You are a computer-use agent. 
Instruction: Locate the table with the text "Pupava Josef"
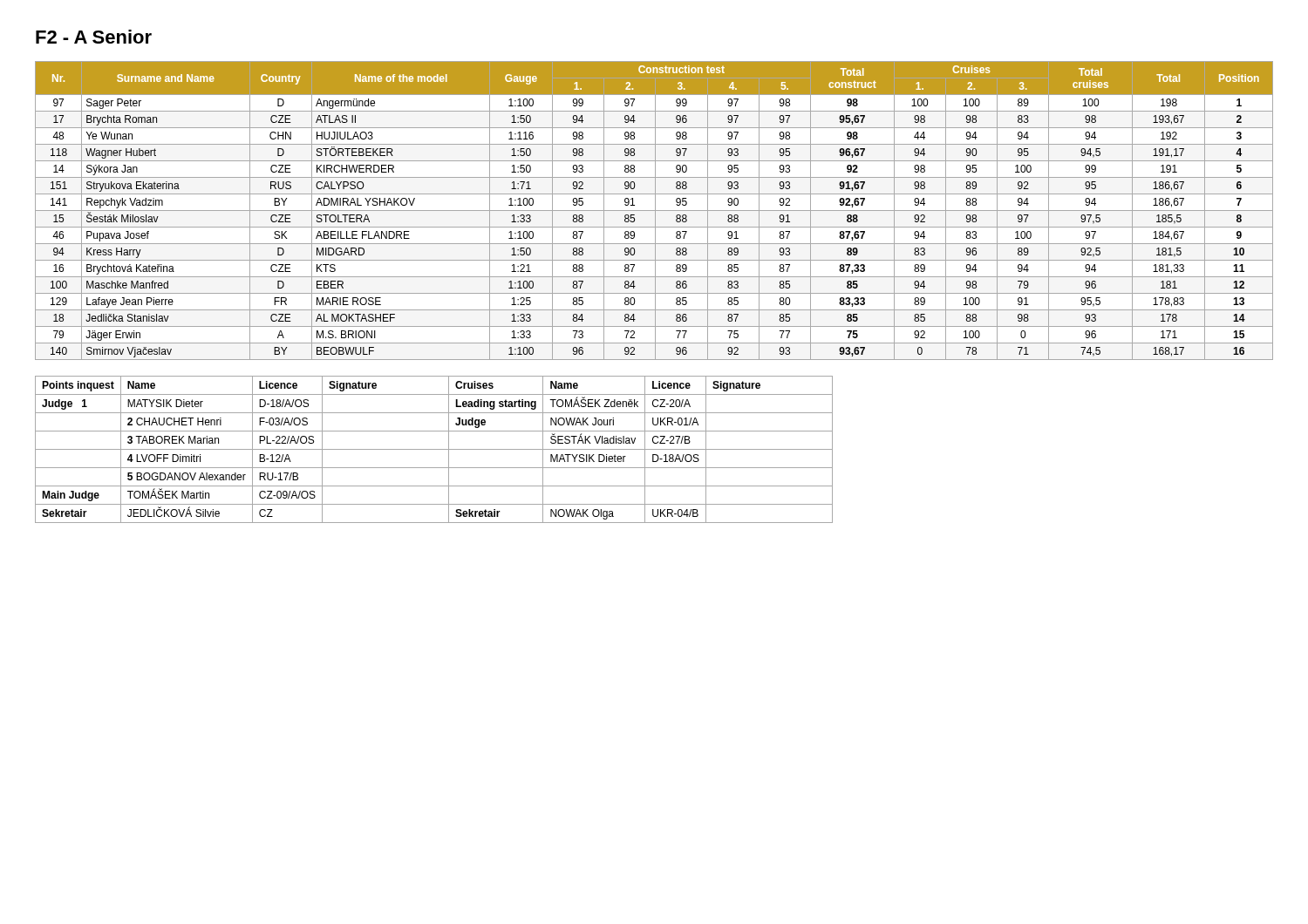click(654, 210)
